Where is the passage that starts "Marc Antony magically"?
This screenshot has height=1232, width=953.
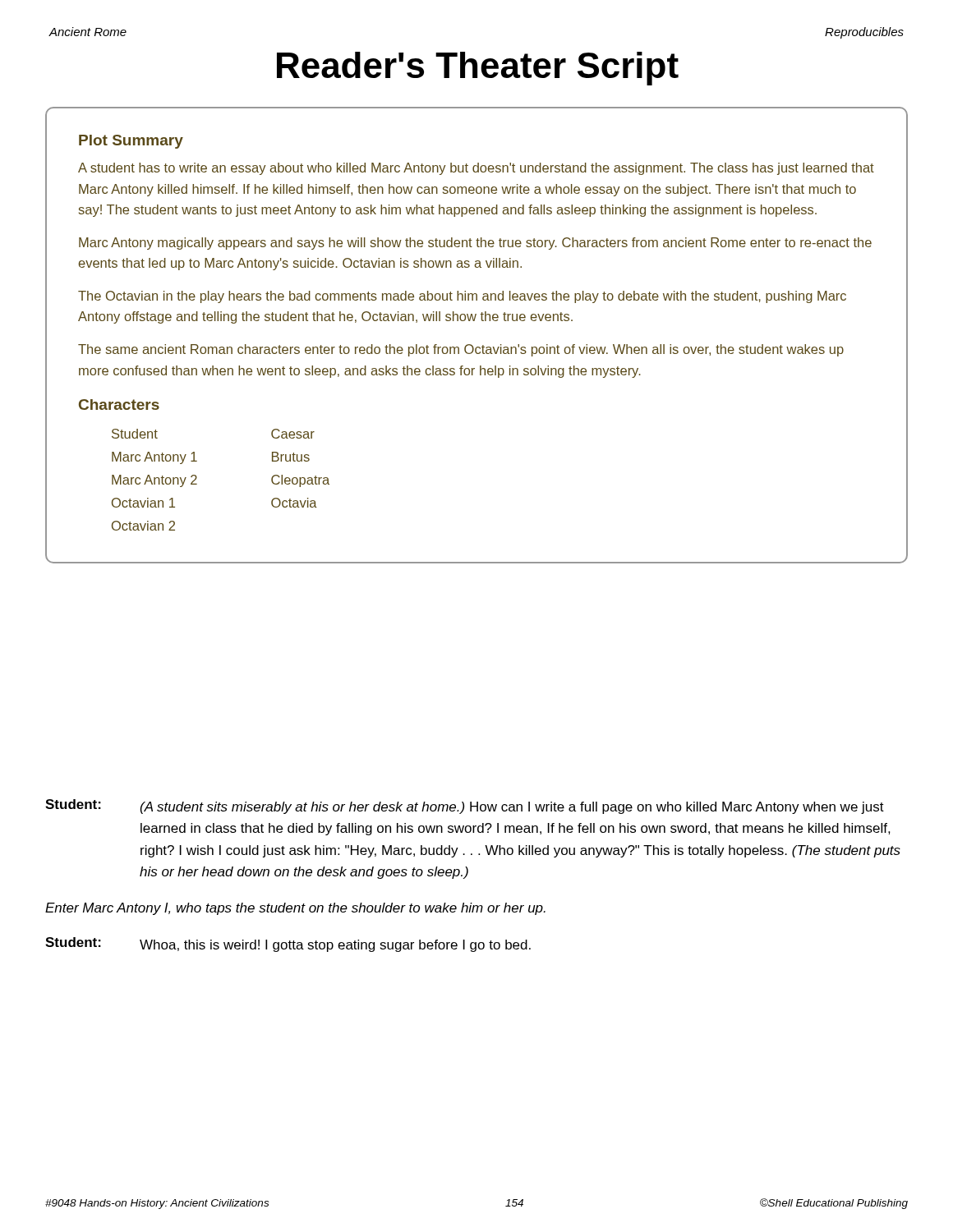pos(475,253)
